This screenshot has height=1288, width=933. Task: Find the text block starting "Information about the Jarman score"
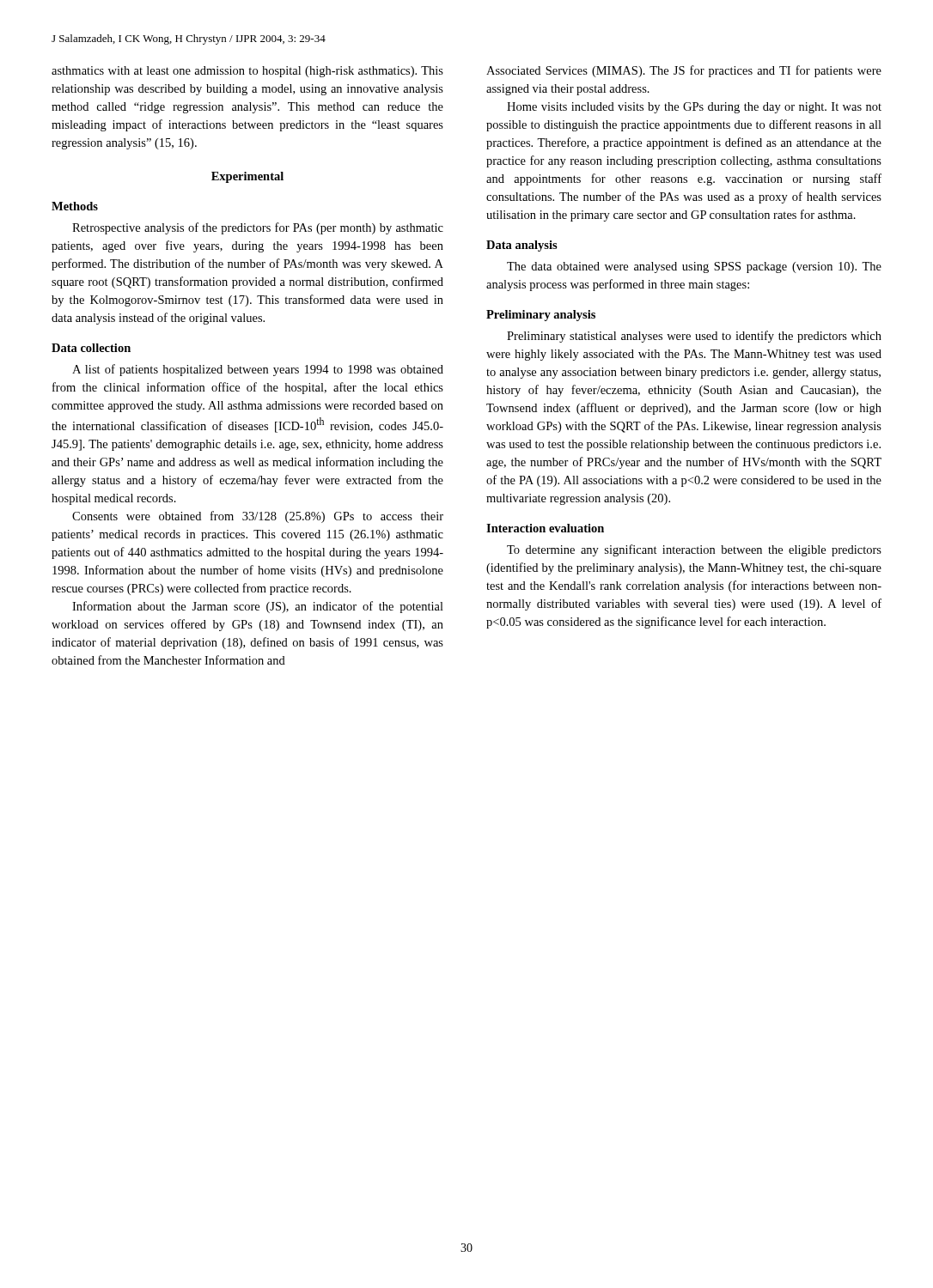coord(247,634)
